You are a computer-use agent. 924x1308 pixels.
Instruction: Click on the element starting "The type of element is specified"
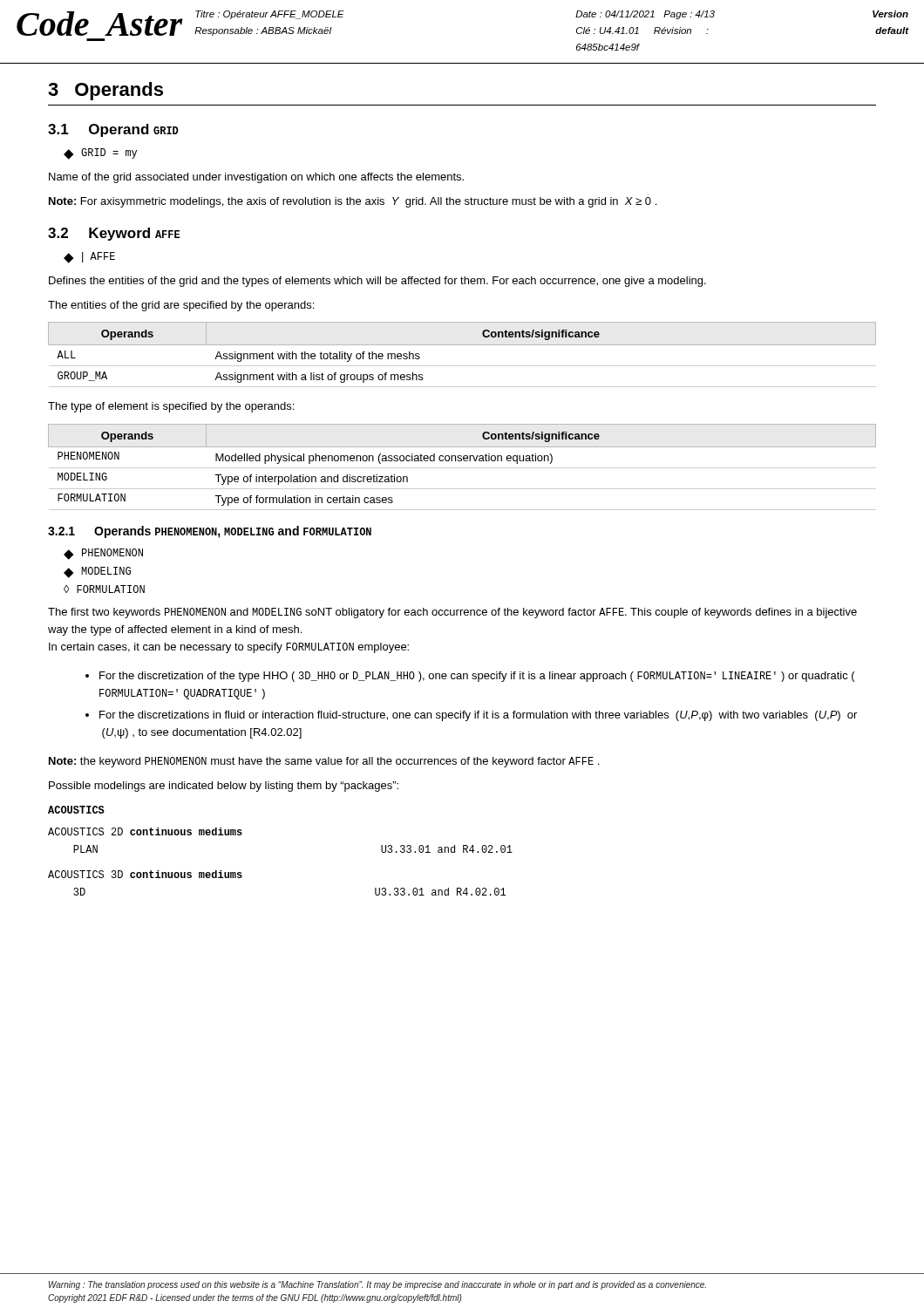click(171, 406)
